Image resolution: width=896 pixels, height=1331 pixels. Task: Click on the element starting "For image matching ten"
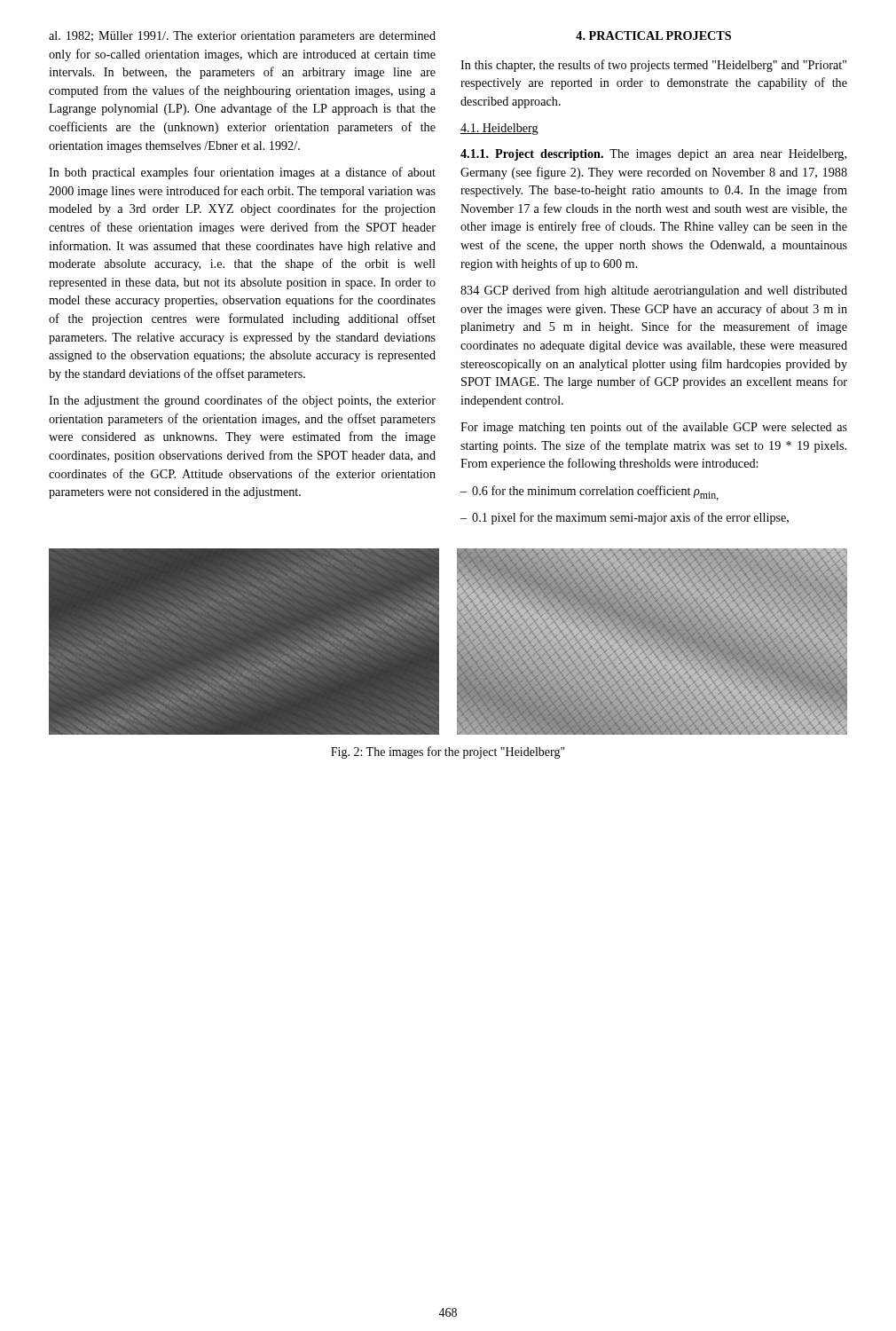(x=654, y=446)
